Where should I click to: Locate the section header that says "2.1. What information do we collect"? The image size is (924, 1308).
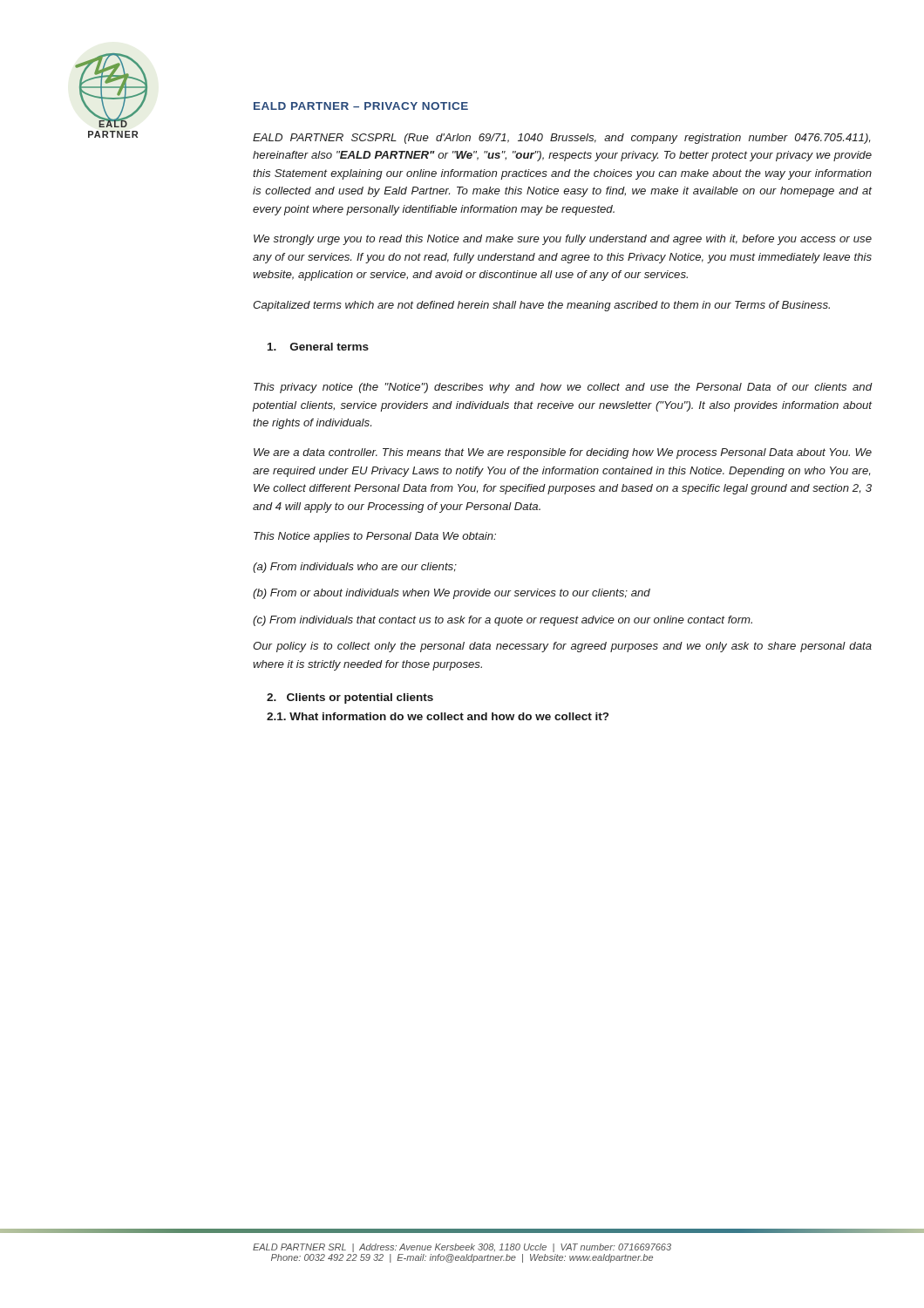(x=438, y=716)
